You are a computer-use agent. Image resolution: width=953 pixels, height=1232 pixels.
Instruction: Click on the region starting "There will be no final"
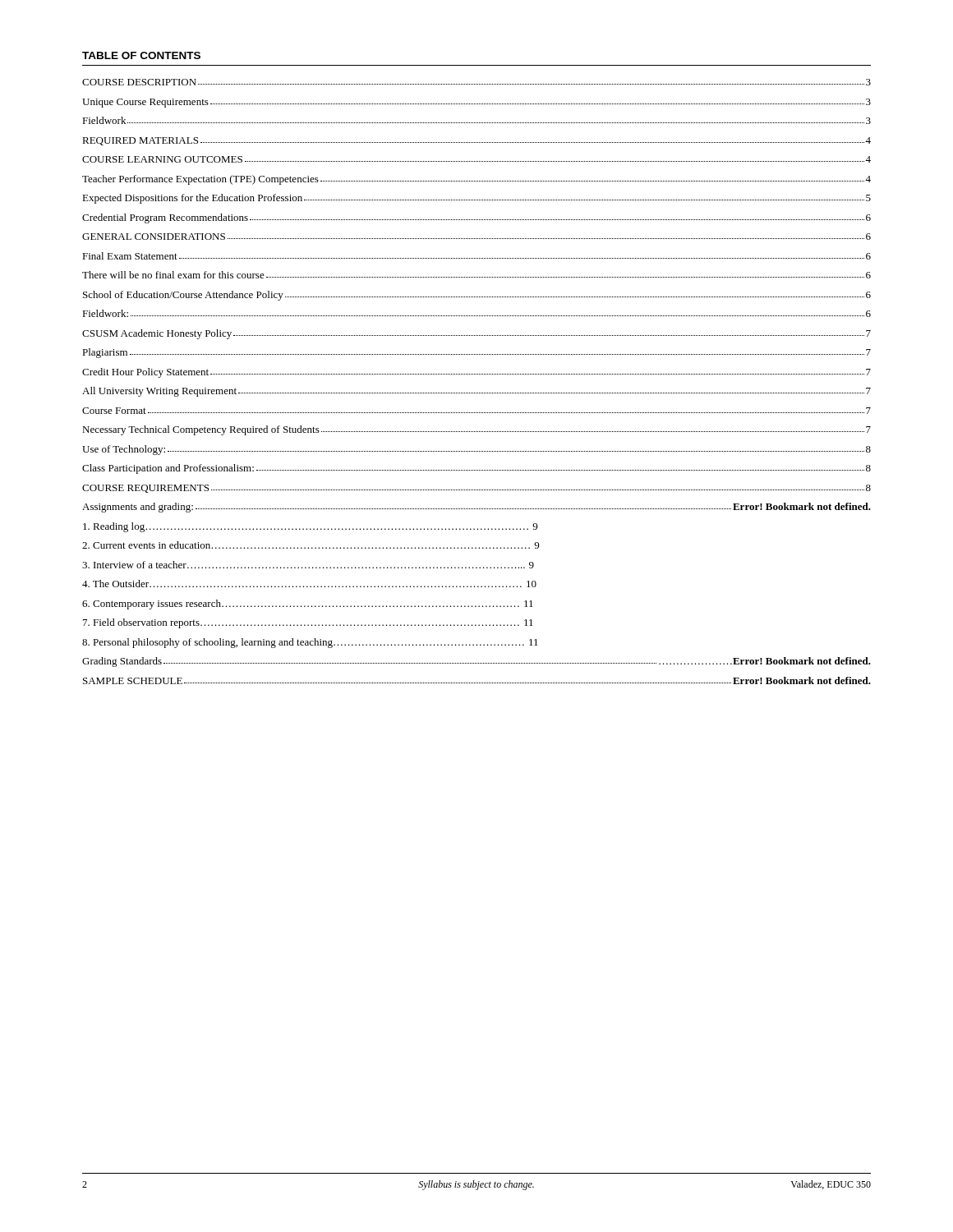pos(476,275)
